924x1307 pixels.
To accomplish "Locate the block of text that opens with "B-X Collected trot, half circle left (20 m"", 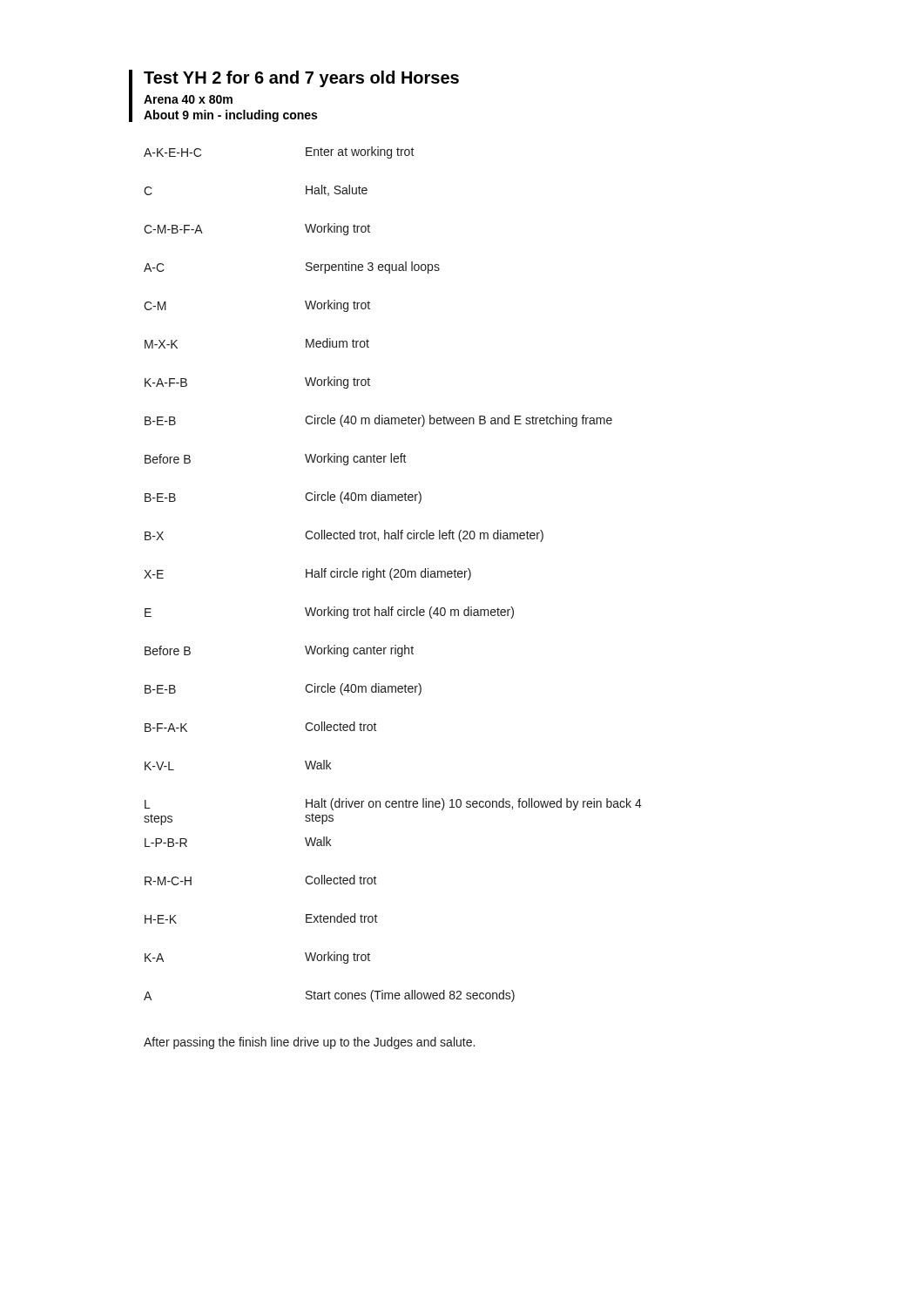I will tap(483, 535).
